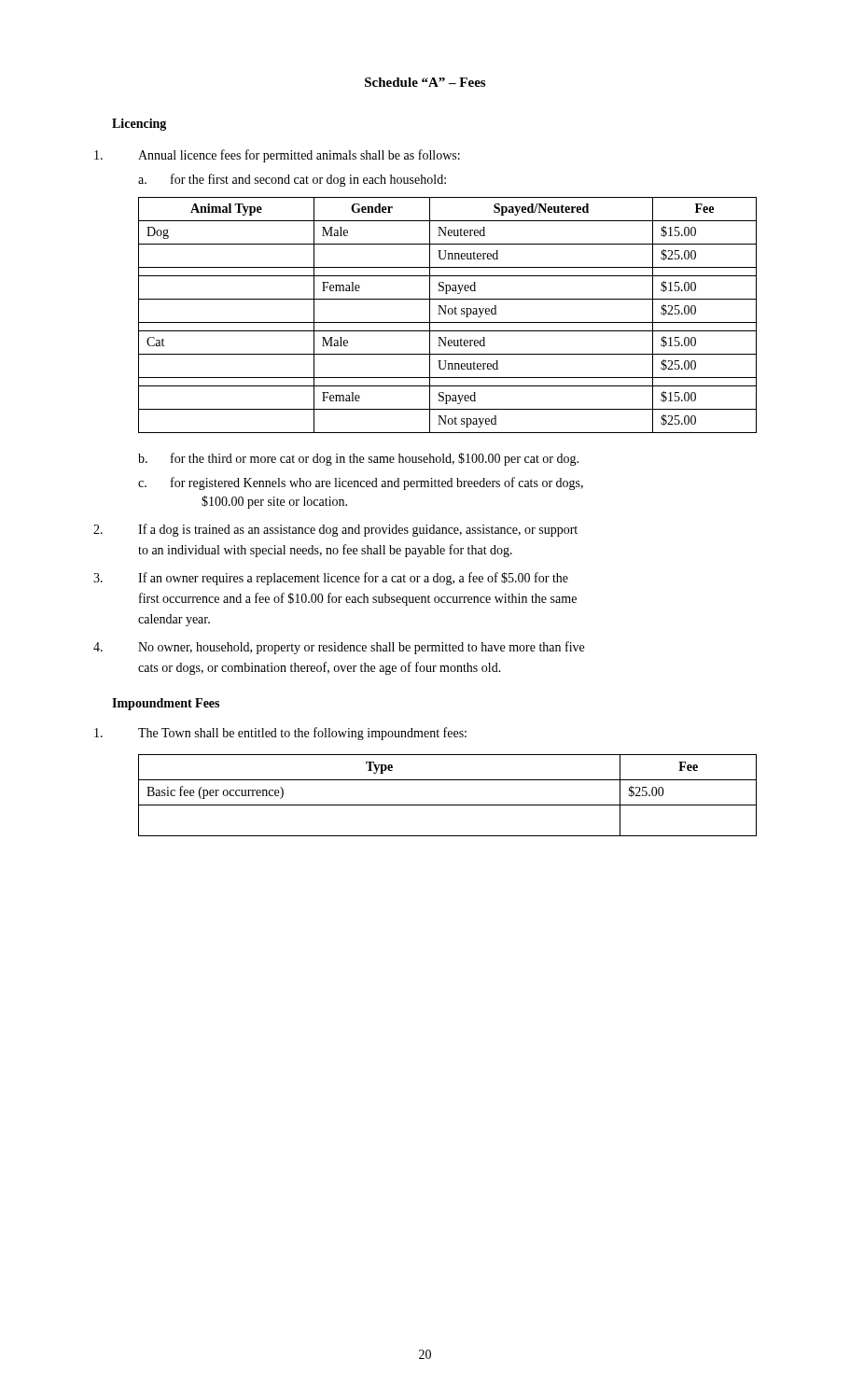Find "Impoundment Fees" on this page
850x1400 pixels.
(x=166, y=703)
